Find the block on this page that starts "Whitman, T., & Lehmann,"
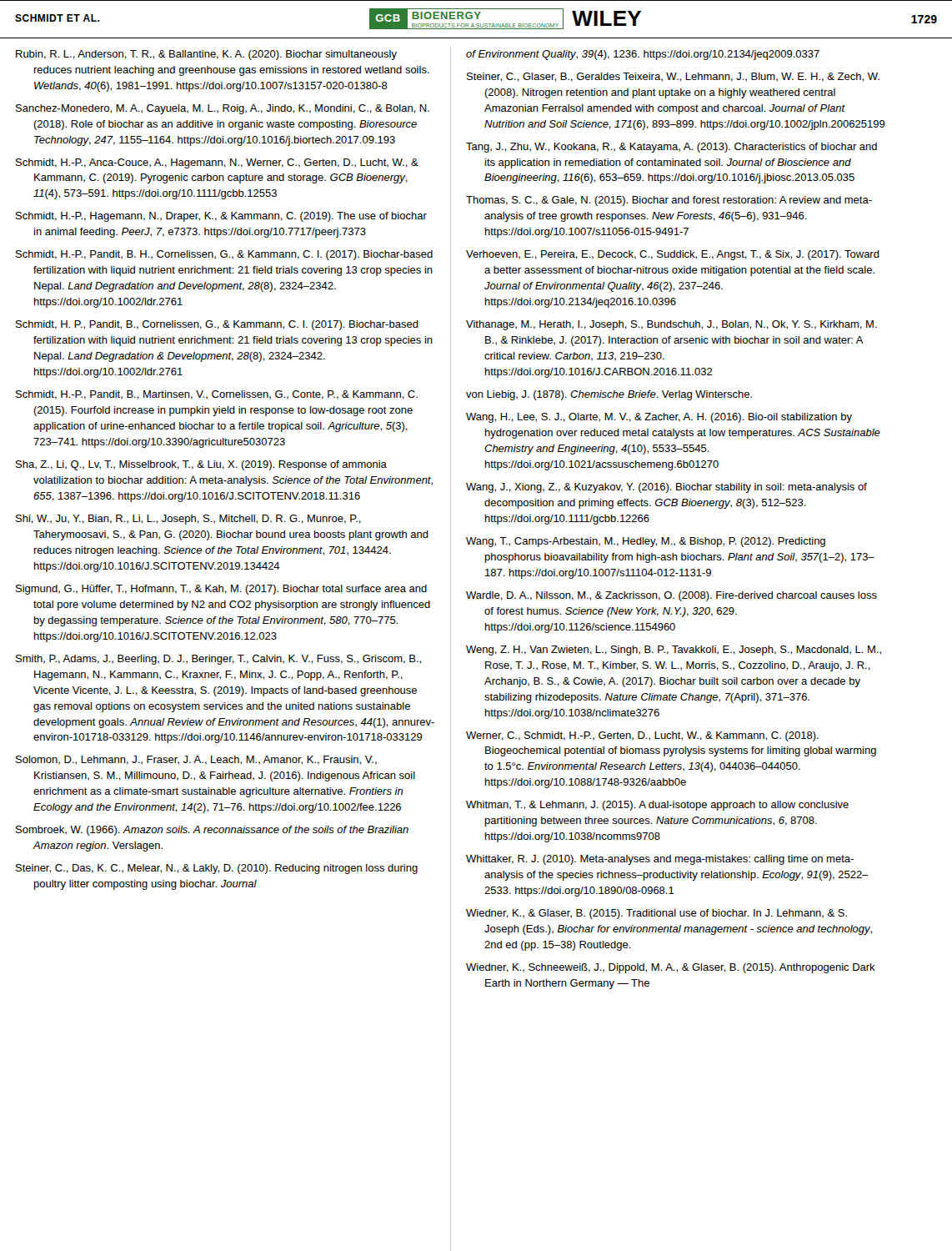 pos(657,820)
